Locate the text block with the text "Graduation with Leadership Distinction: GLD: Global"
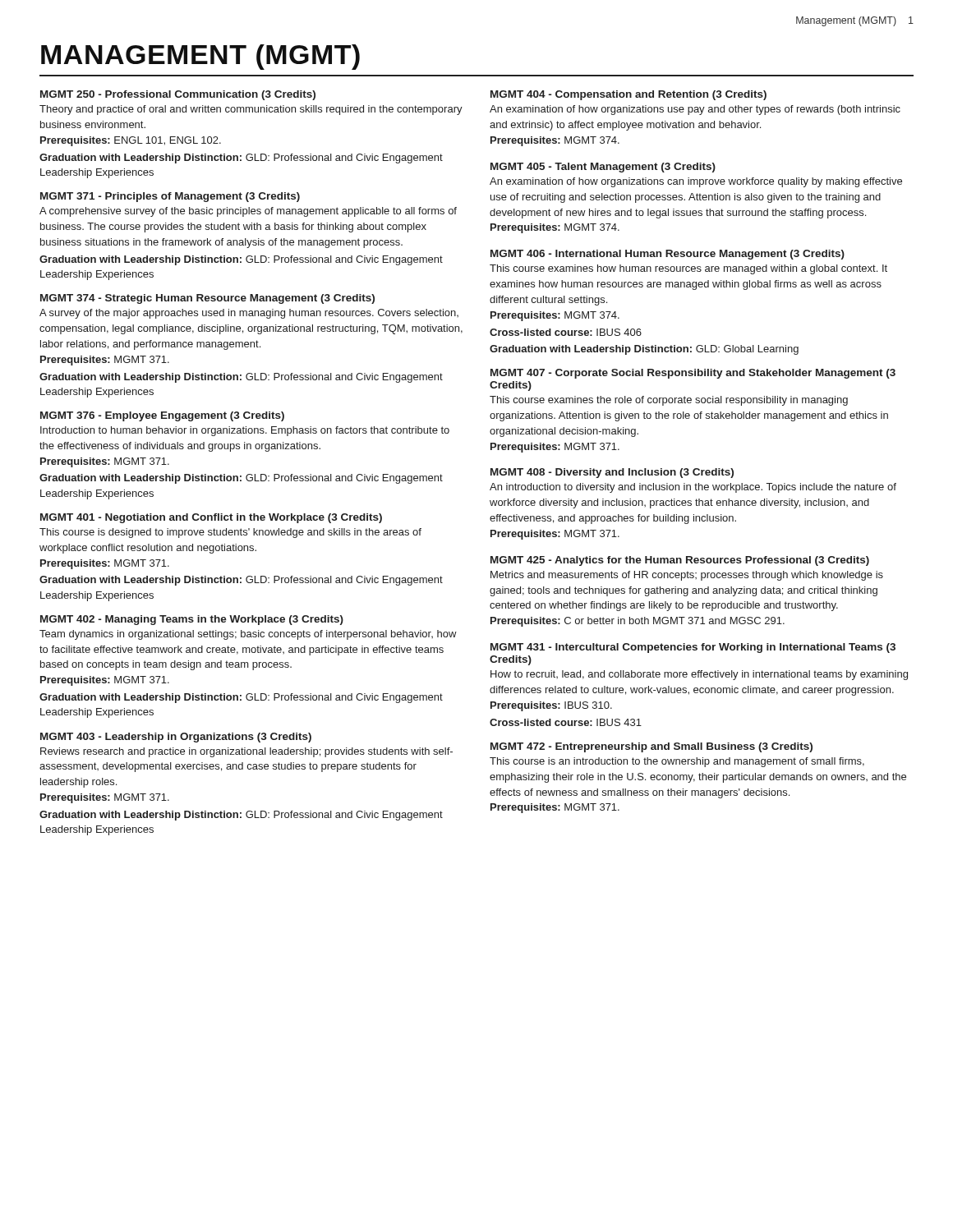The width and height of the screenshot is (953, 1232). point(644,349)
